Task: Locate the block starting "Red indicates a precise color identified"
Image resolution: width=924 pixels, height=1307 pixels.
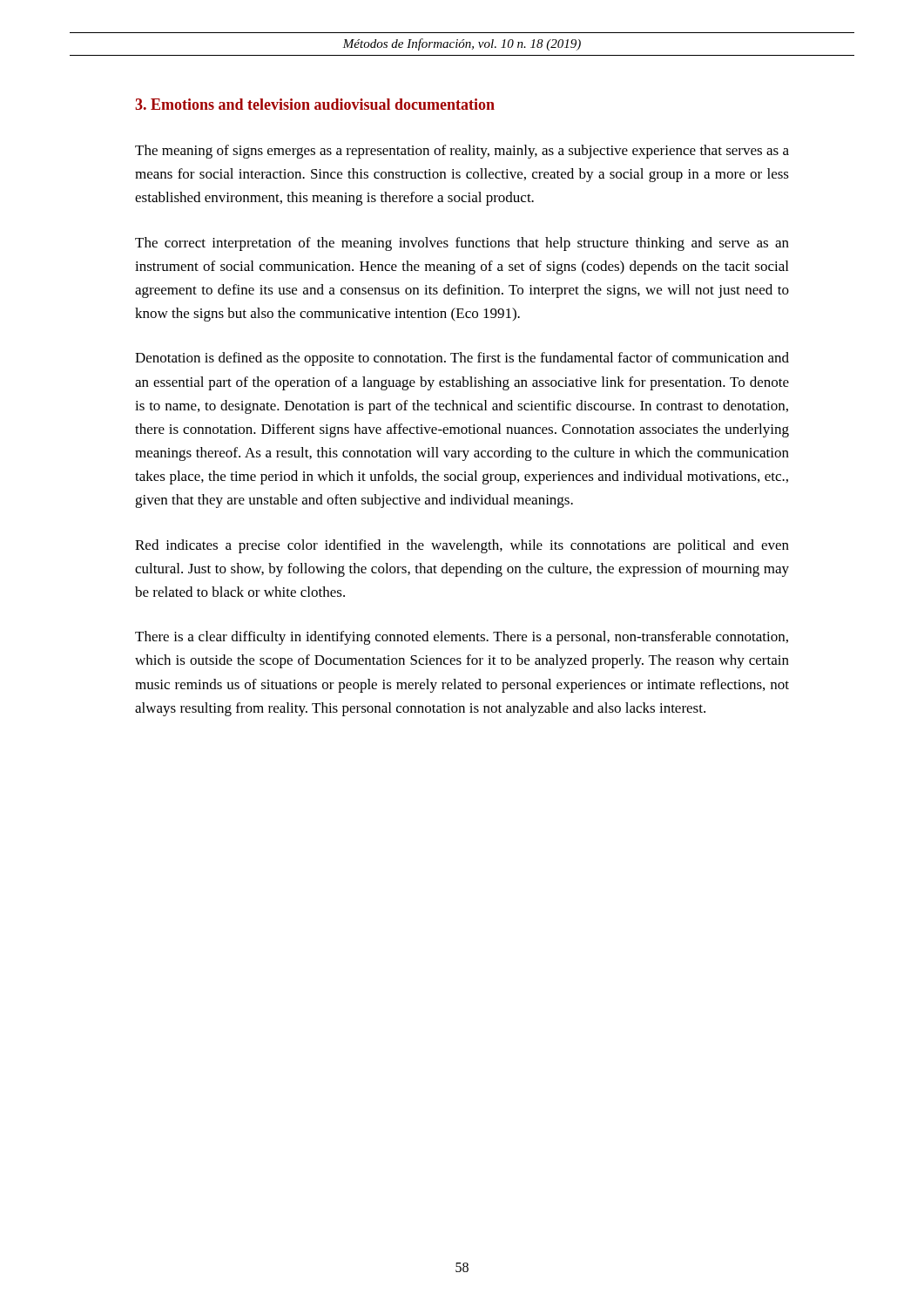Action: tap(462, 568)
